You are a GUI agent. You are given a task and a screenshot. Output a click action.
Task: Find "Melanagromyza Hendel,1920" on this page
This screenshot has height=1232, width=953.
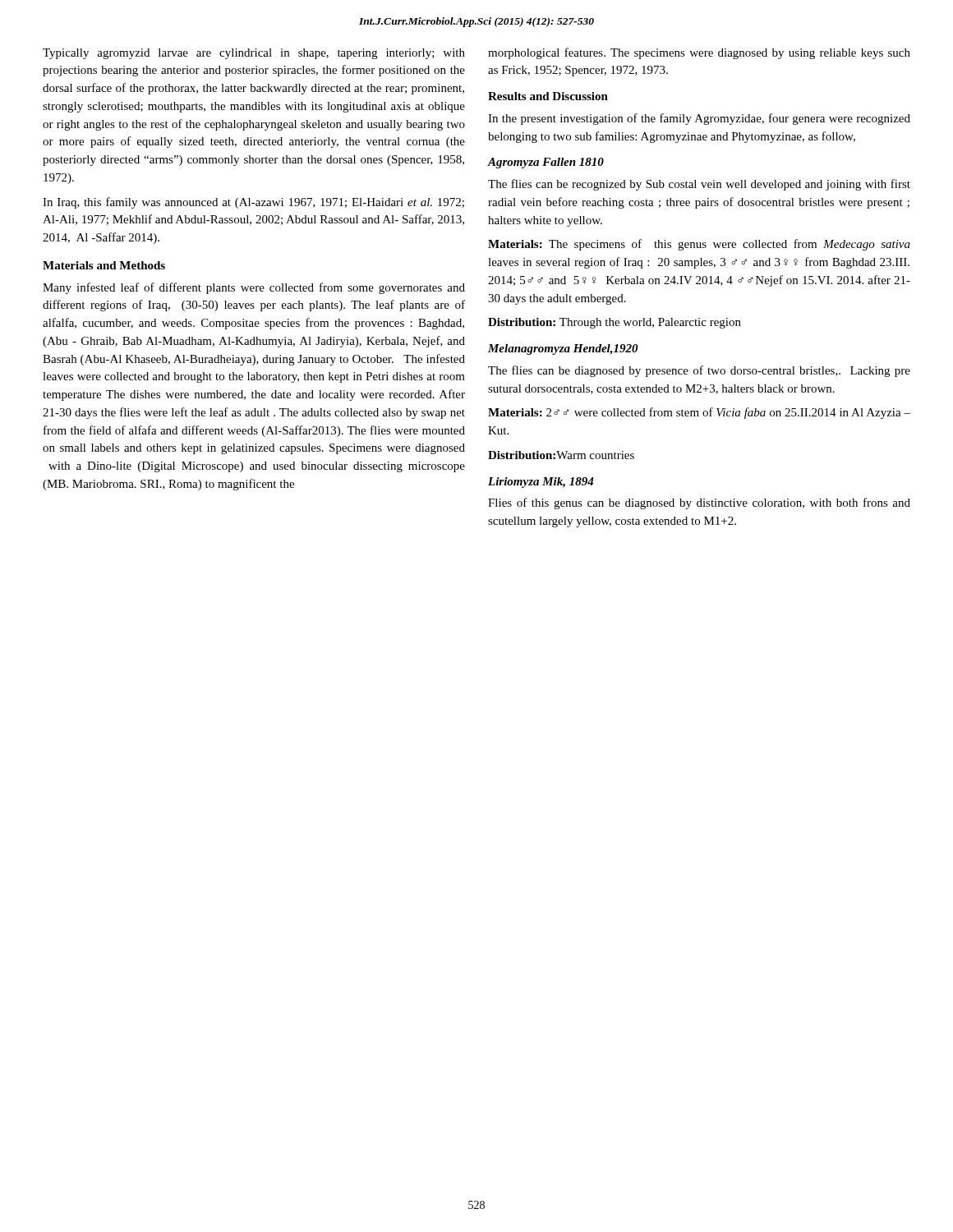[x=563, y=348]
